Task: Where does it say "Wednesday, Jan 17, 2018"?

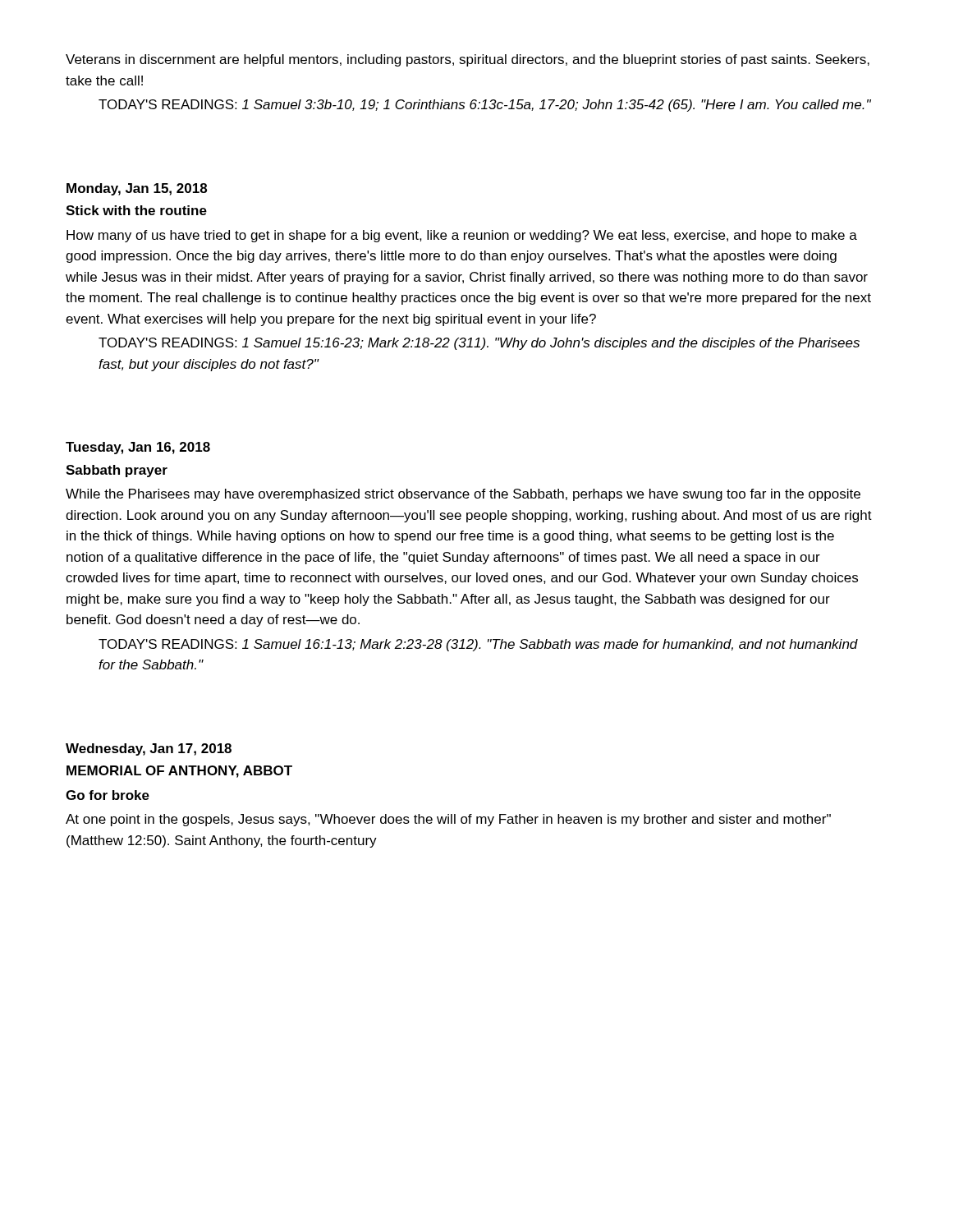Action: point(149,748)
